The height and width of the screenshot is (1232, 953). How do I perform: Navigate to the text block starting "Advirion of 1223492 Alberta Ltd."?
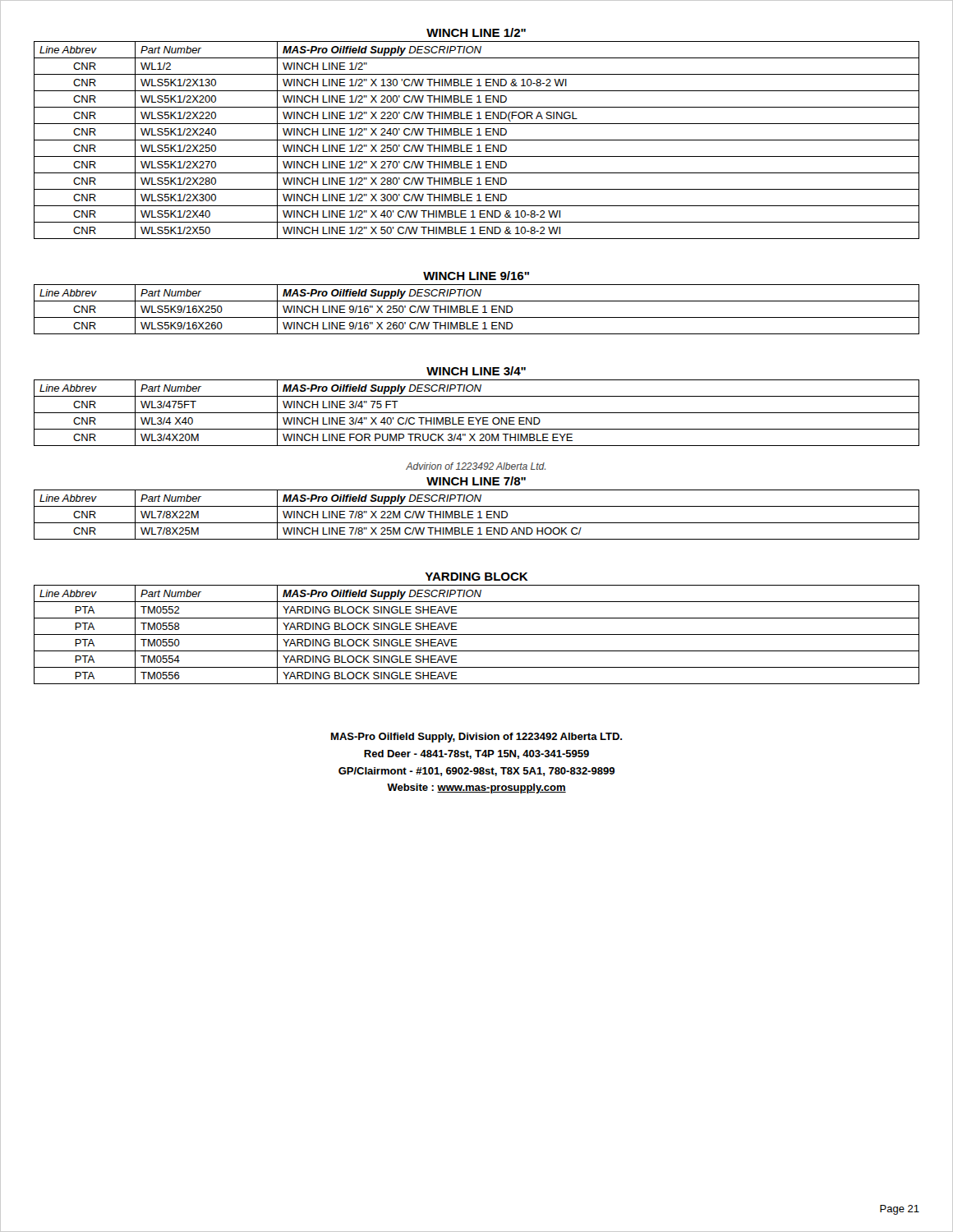coord(476,466)
